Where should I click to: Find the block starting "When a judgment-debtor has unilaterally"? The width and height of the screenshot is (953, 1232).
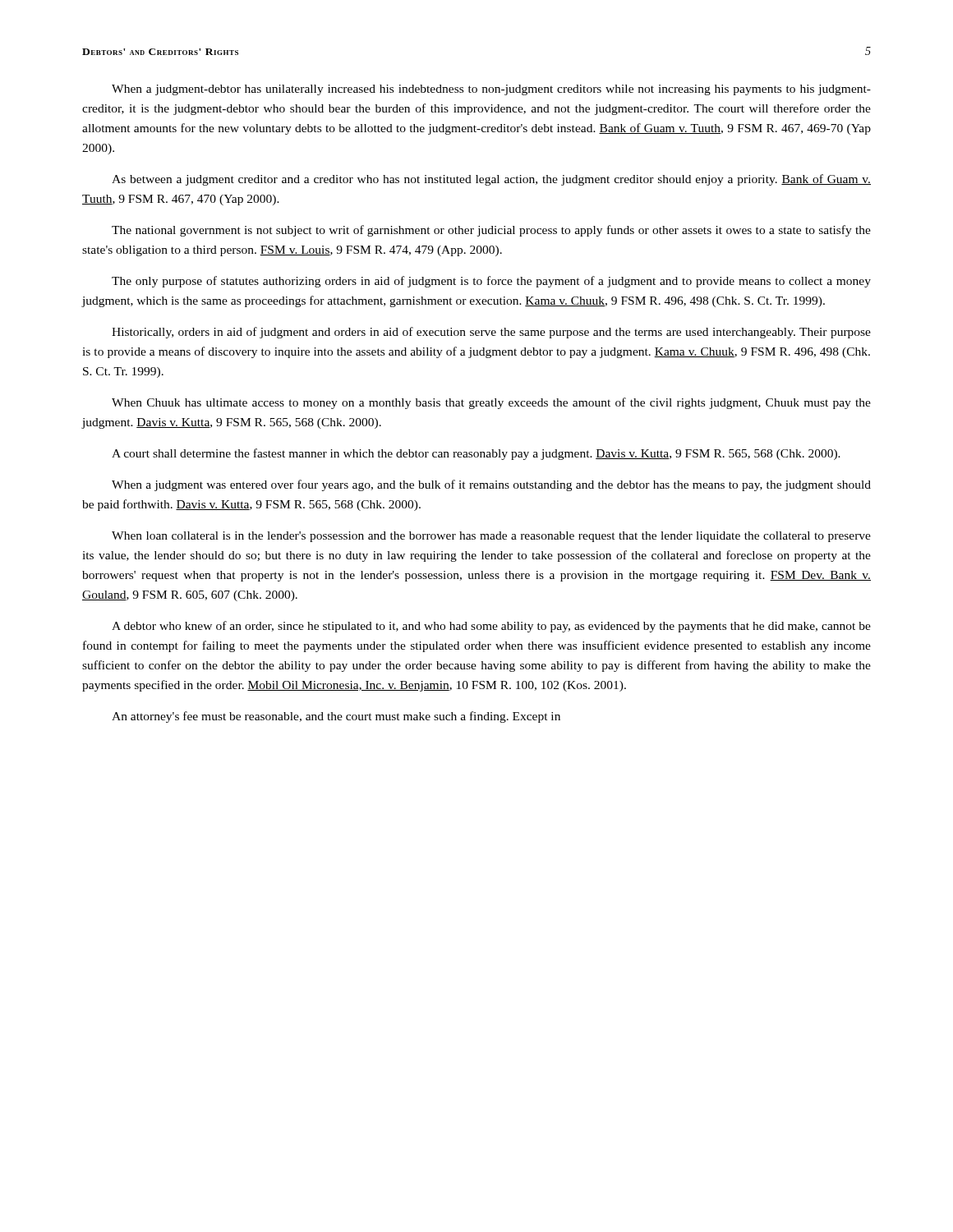[x=476, y=118]
